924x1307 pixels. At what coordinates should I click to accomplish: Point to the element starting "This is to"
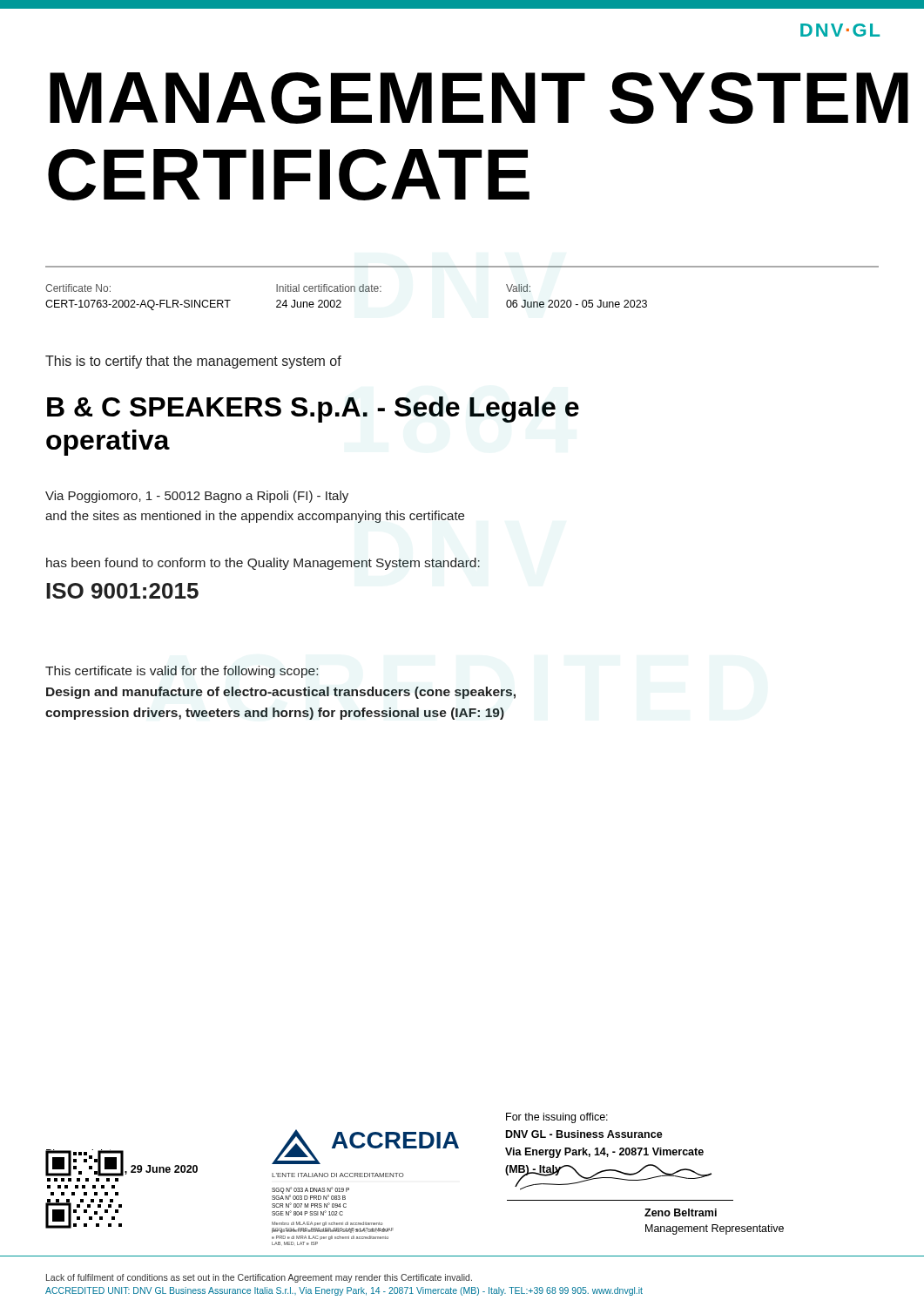193,361
